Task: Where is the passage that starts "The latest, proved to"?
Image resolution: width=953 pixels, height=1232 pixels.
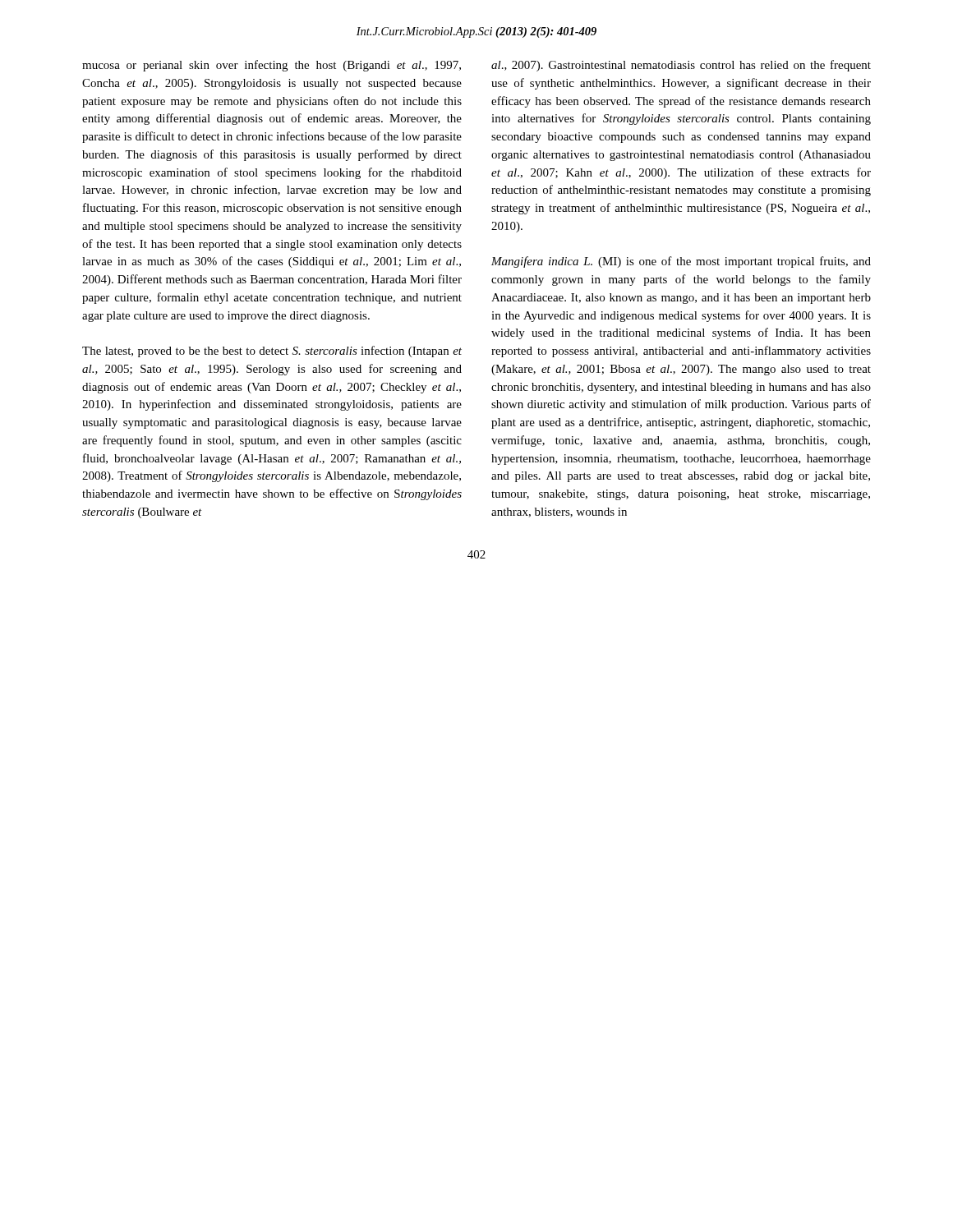Action: 272,432
